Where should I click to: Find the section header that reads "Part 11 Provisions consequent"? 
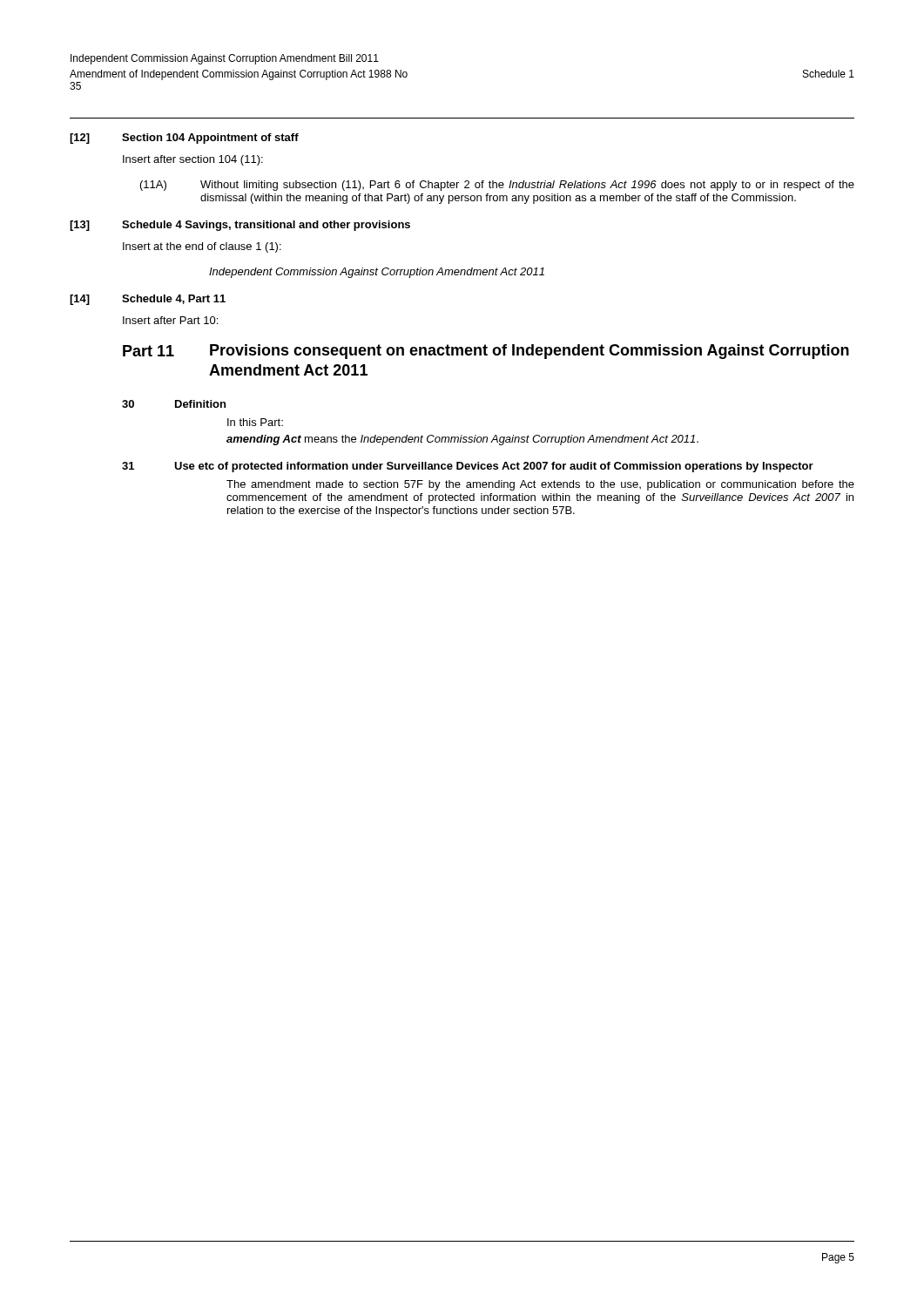(488, 361)
